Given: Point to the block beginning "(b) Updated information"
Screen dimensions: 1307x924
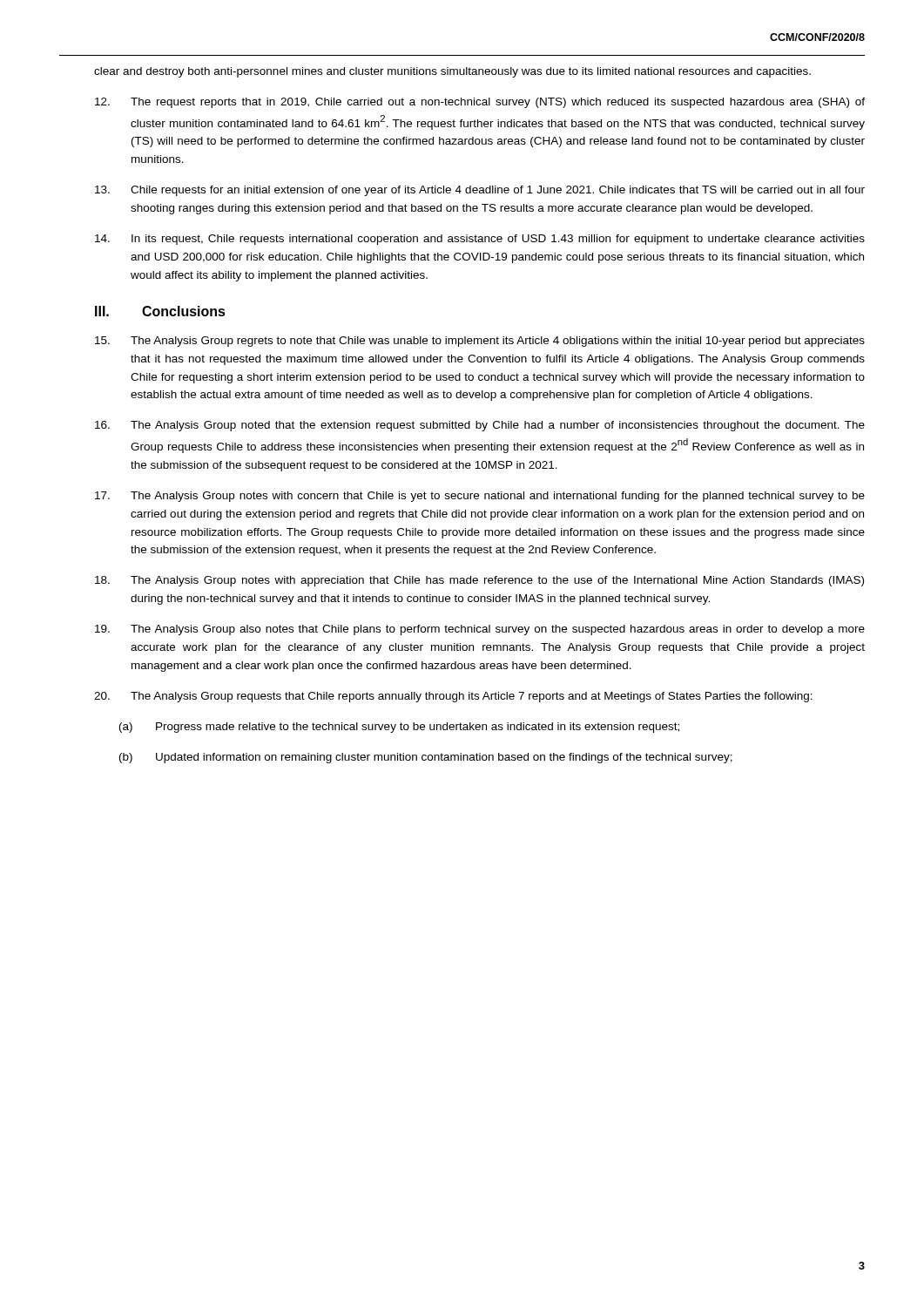Looking at the screenshot, I should click(479, 757).
